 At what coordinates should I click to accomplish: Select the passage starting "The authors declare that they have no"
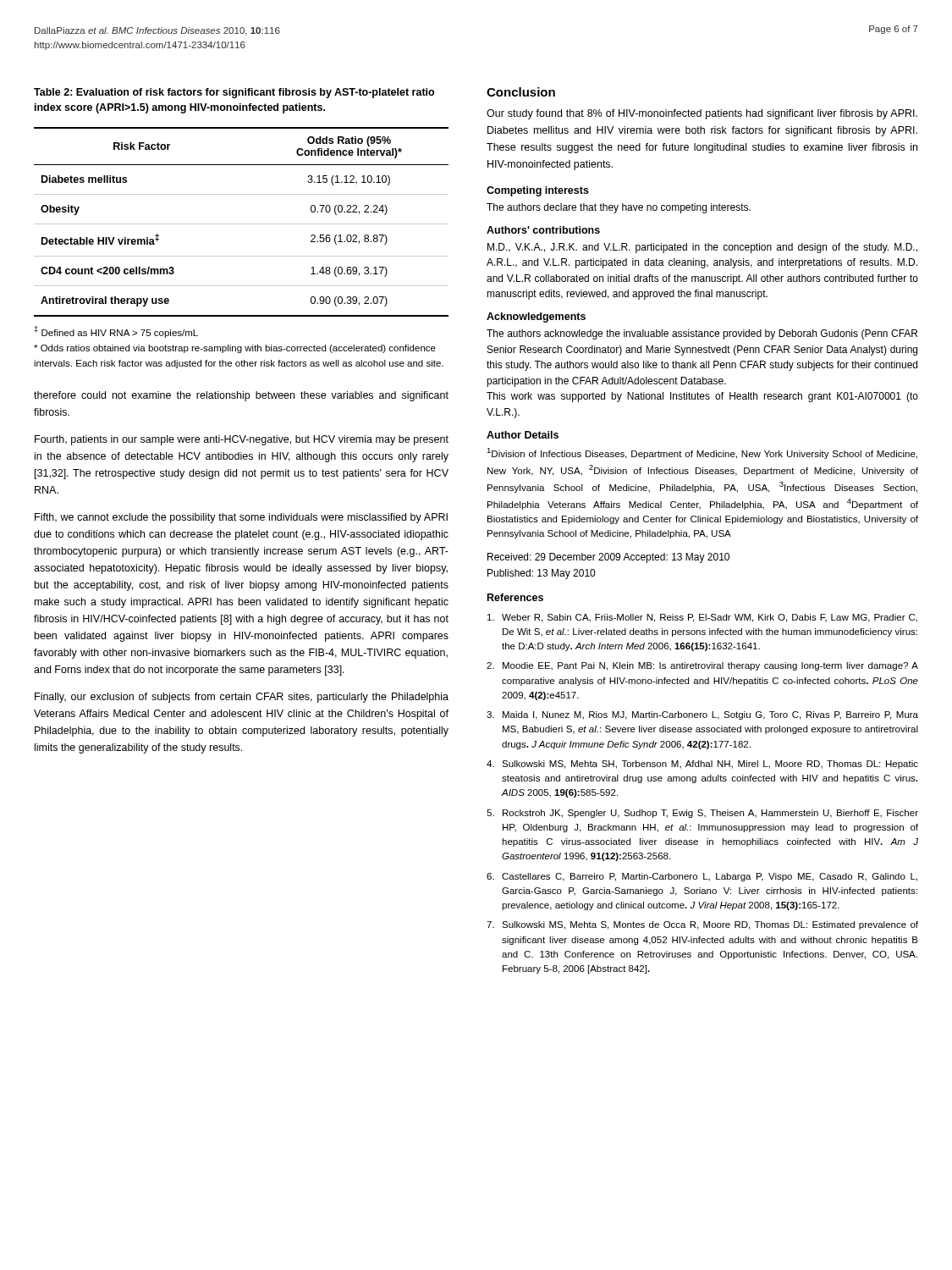(619, 207)
